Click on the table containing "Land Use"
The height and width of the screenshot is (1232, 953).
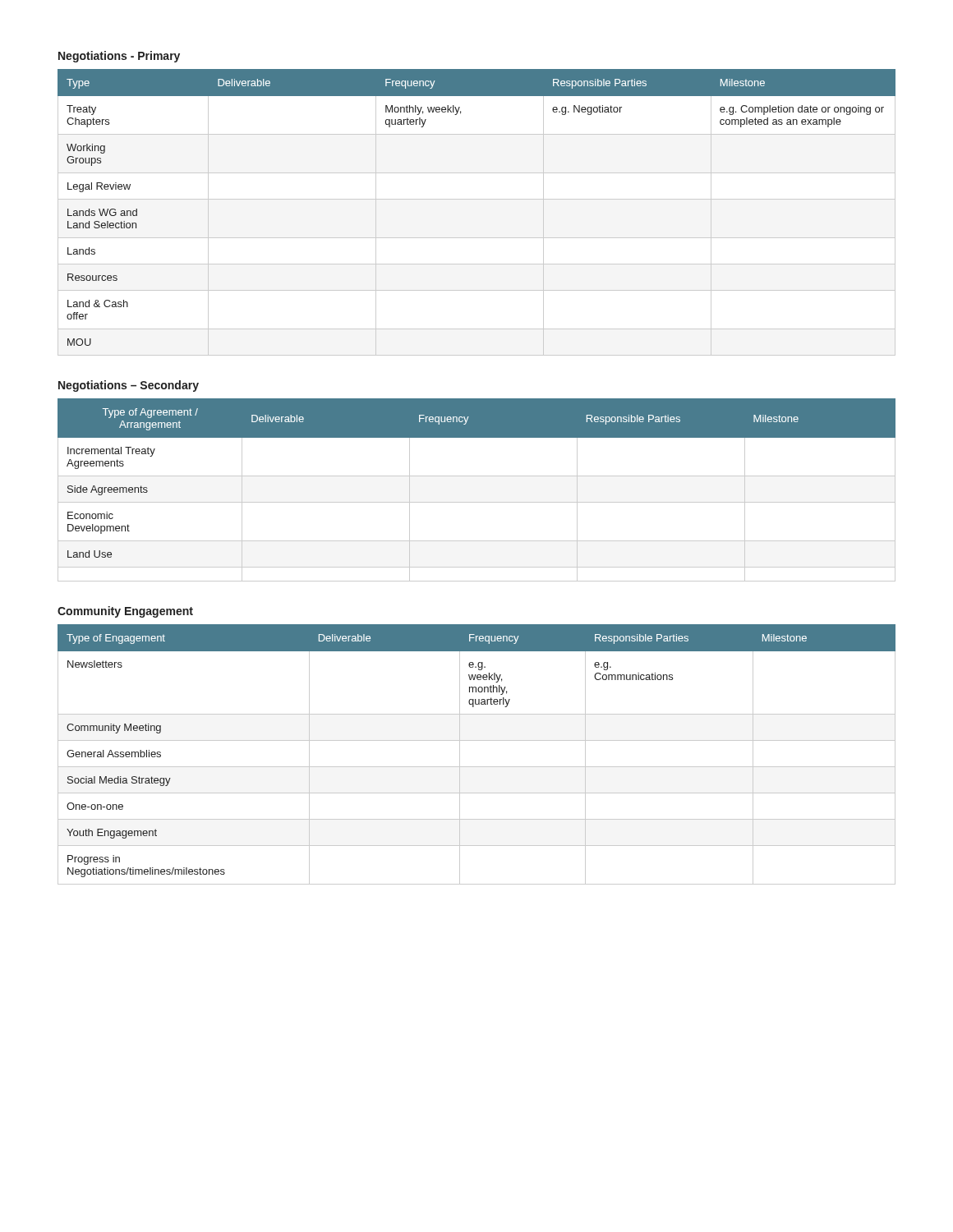(x=476, y=490)
